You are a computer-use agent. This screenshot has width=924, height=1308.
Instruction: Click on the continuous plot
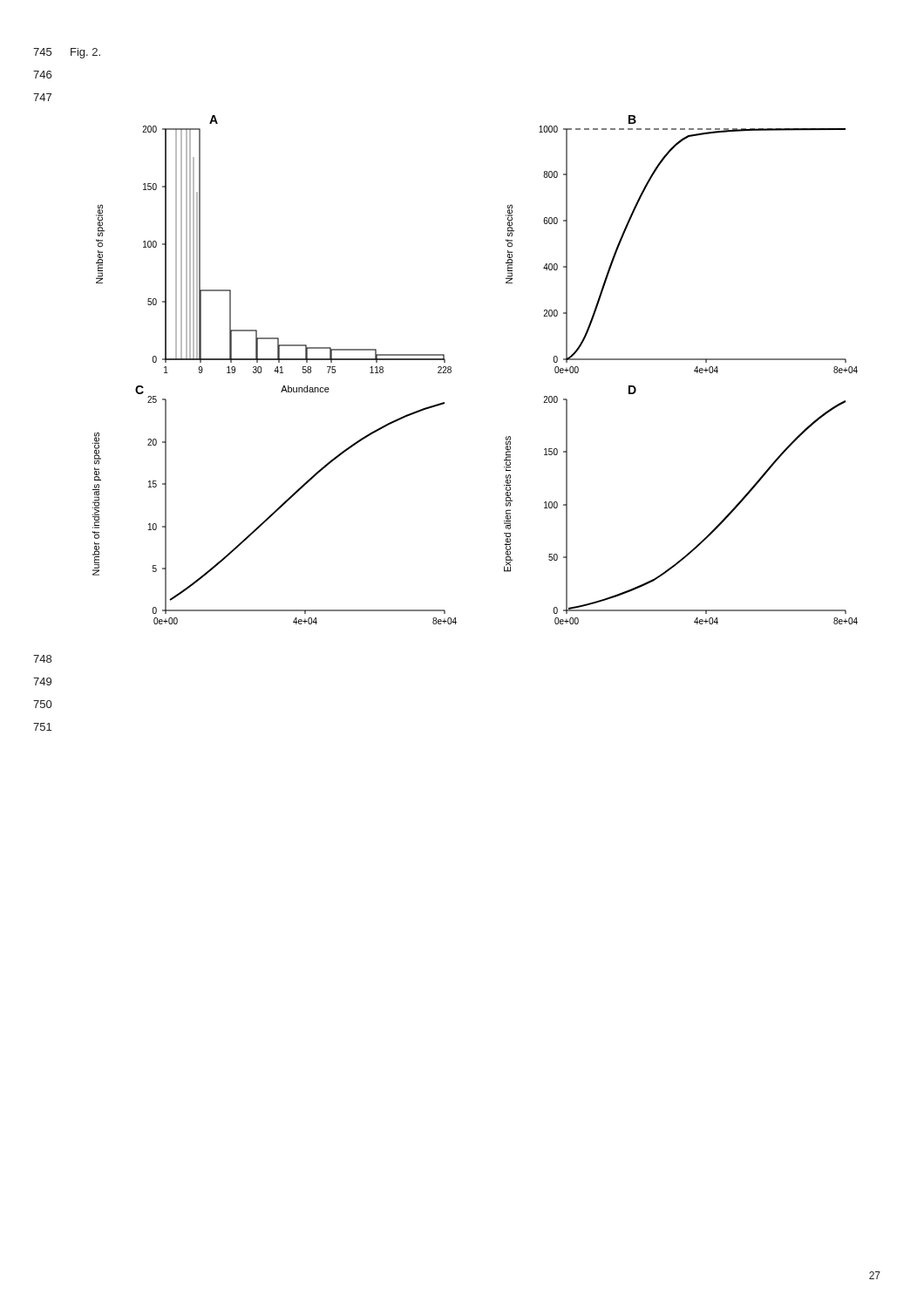[462, 366]
